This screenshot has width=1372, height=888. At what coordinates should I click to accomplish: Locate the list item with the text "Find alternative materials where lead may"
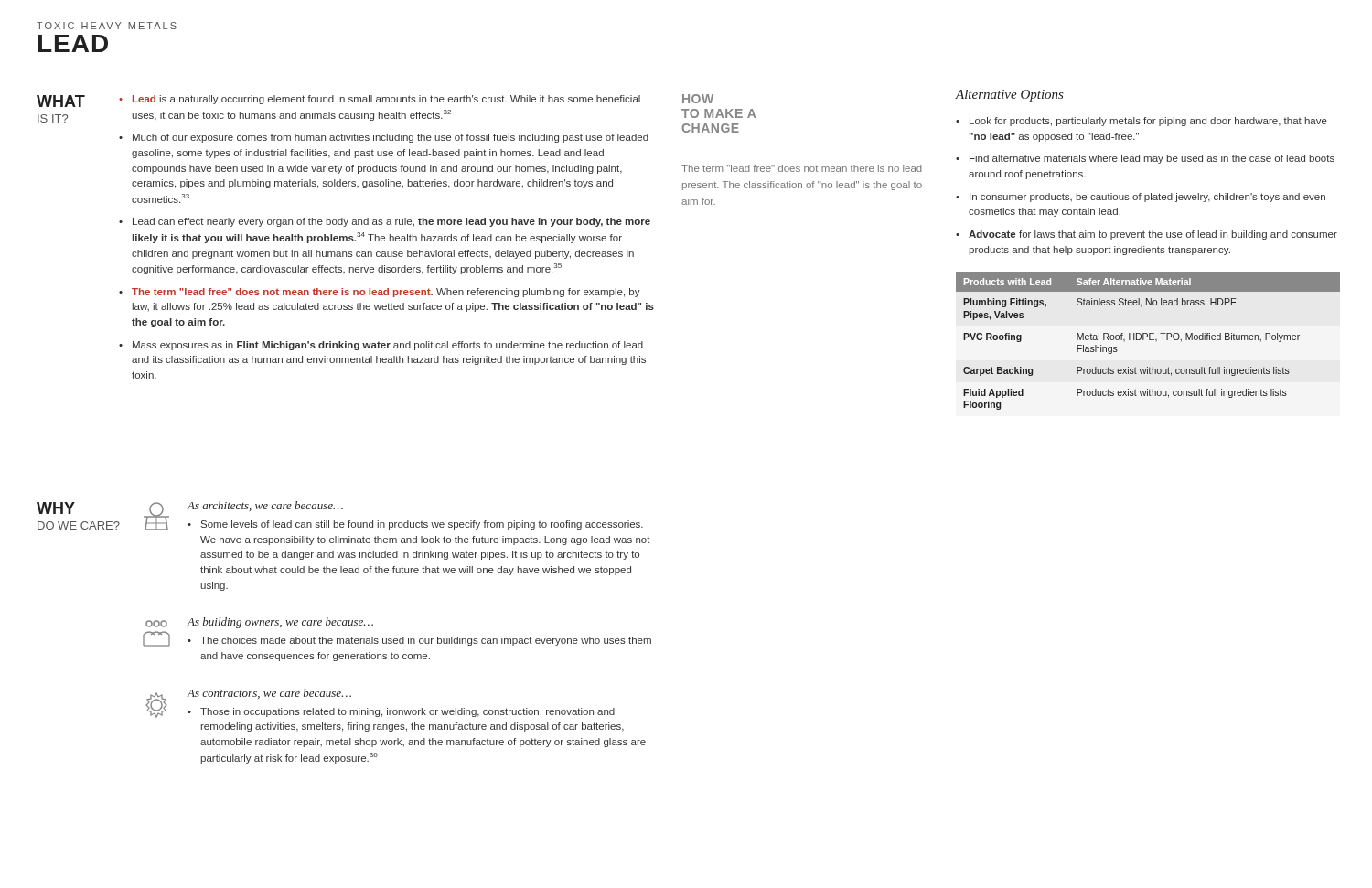click(x=1152, y=166)
